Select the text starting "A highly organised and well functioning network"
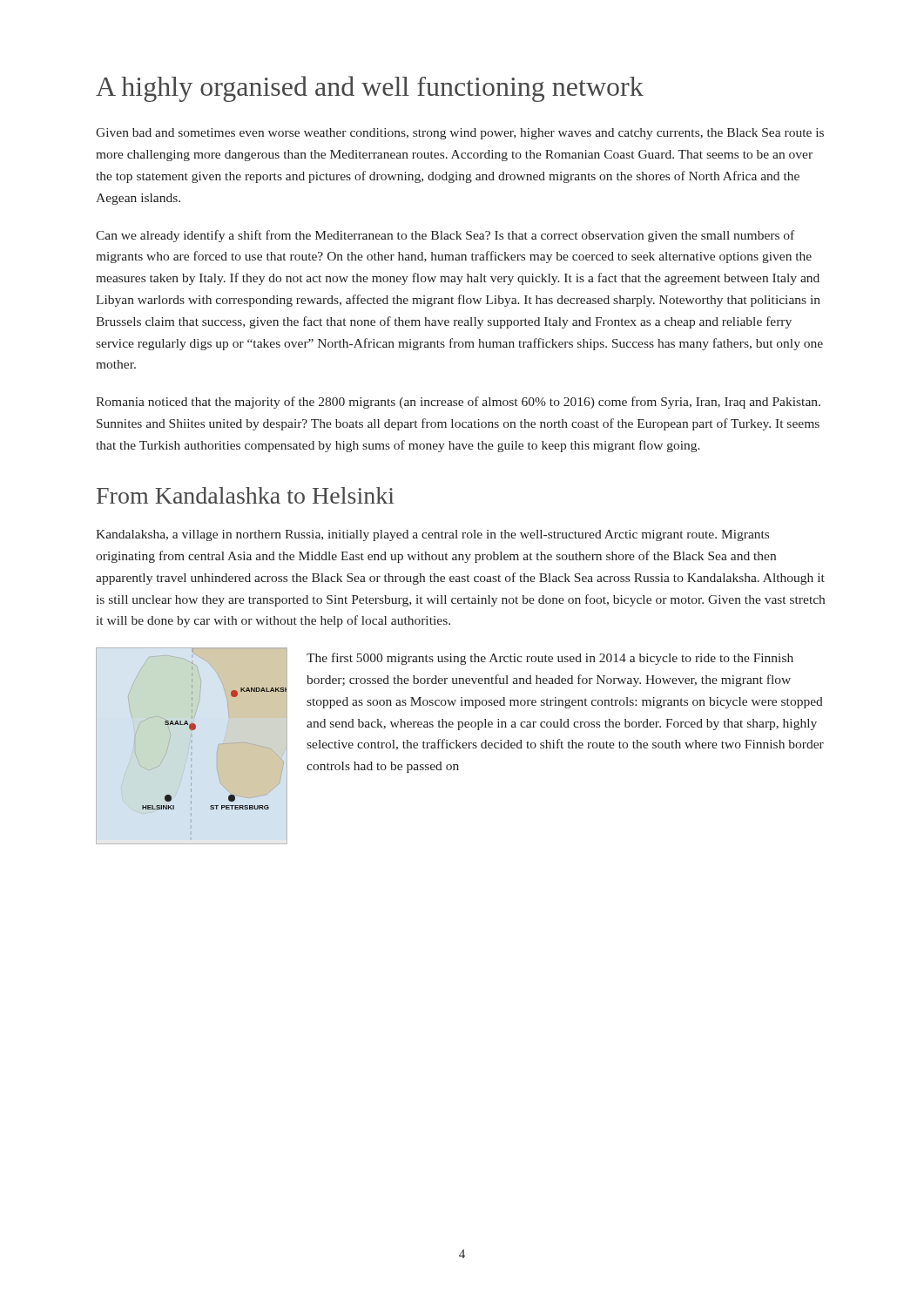The image size is (924, 1307). pos(370,86)
